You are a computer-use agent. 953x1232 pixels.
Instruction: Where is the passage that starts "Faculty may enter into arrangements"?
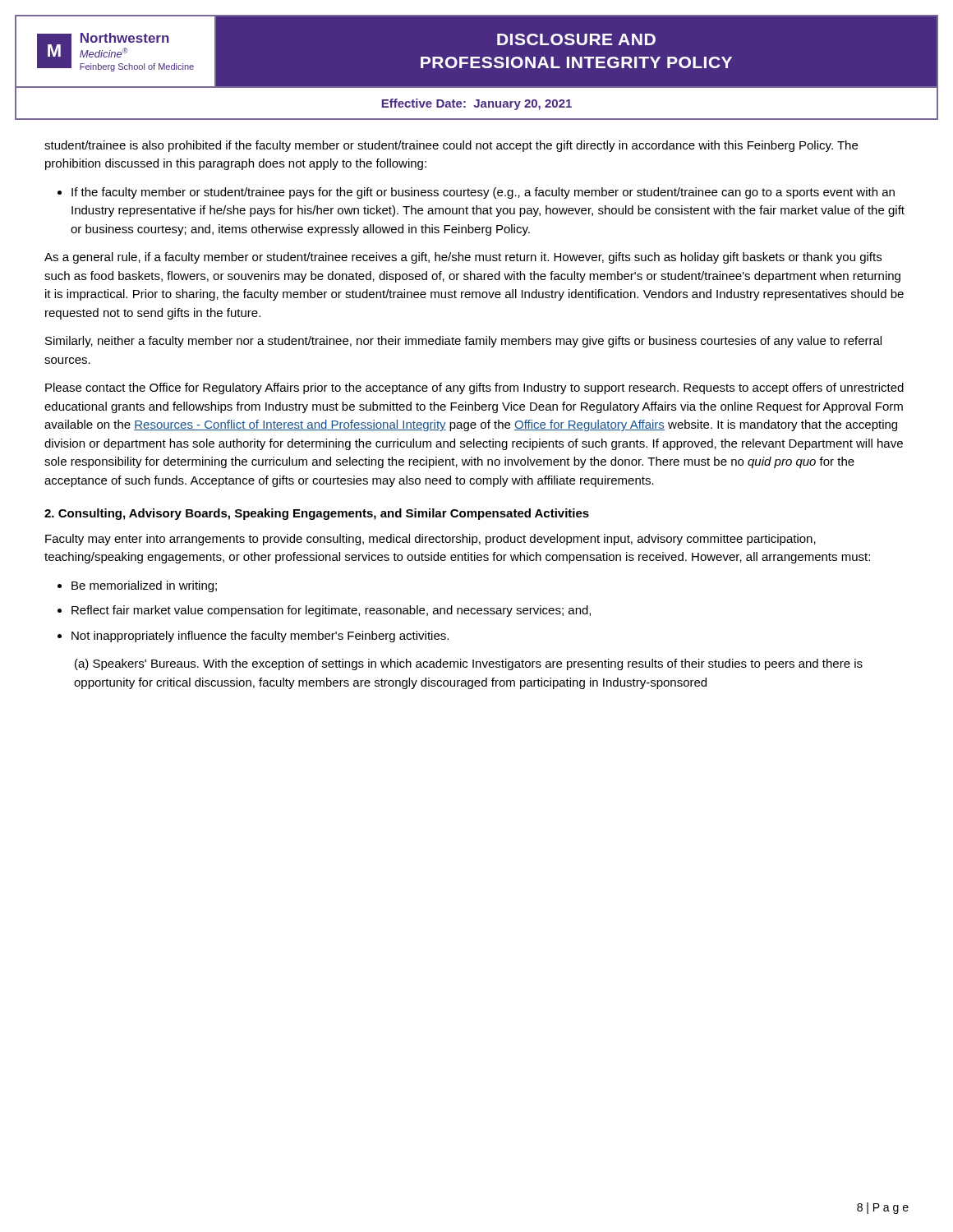pyautogui.click(x=476, y=548)
